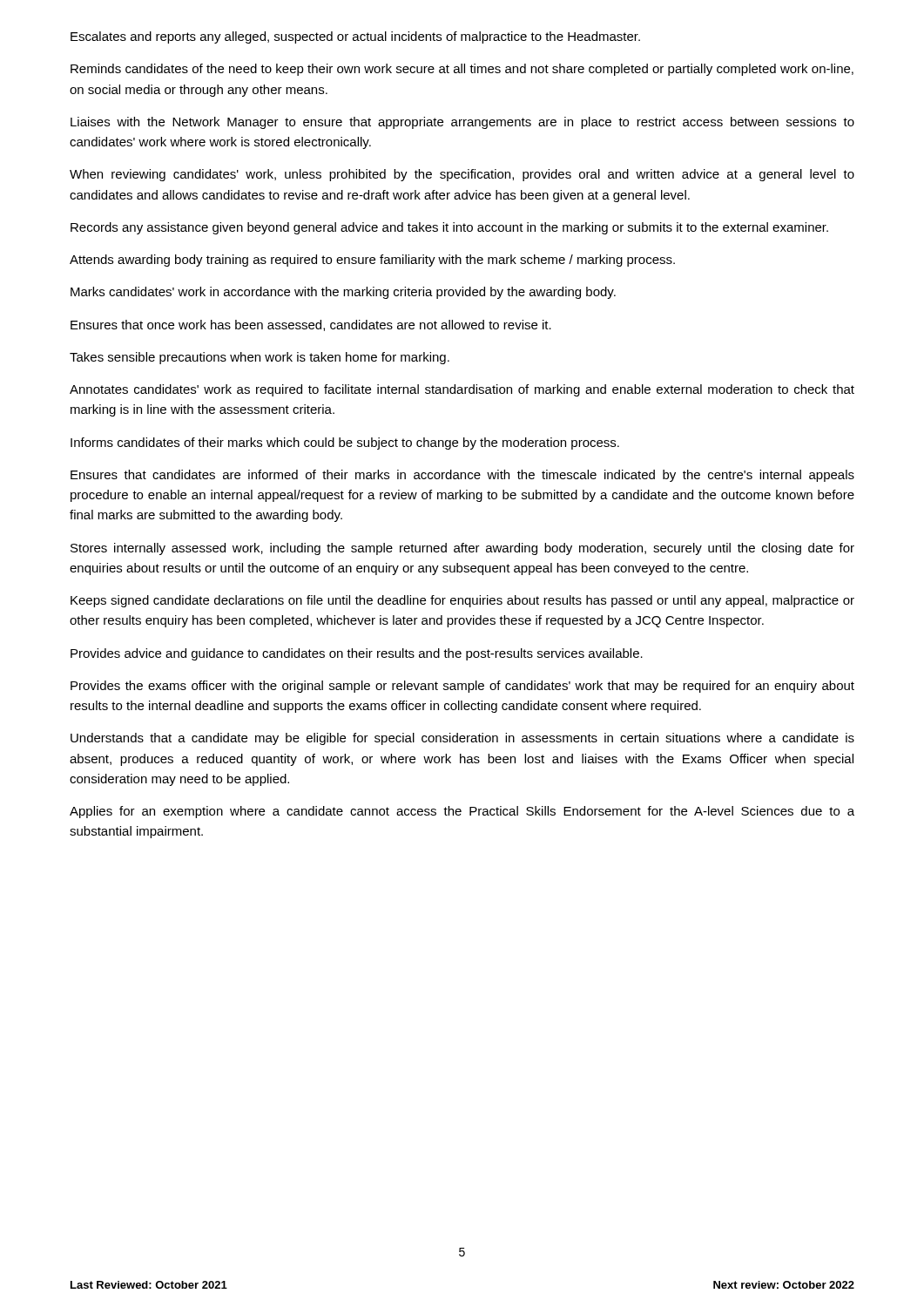Viewport: 924px width, 1307px height.
Task: Select the text starting "Records any assistance given beyond general"
Action: point(449,227)
